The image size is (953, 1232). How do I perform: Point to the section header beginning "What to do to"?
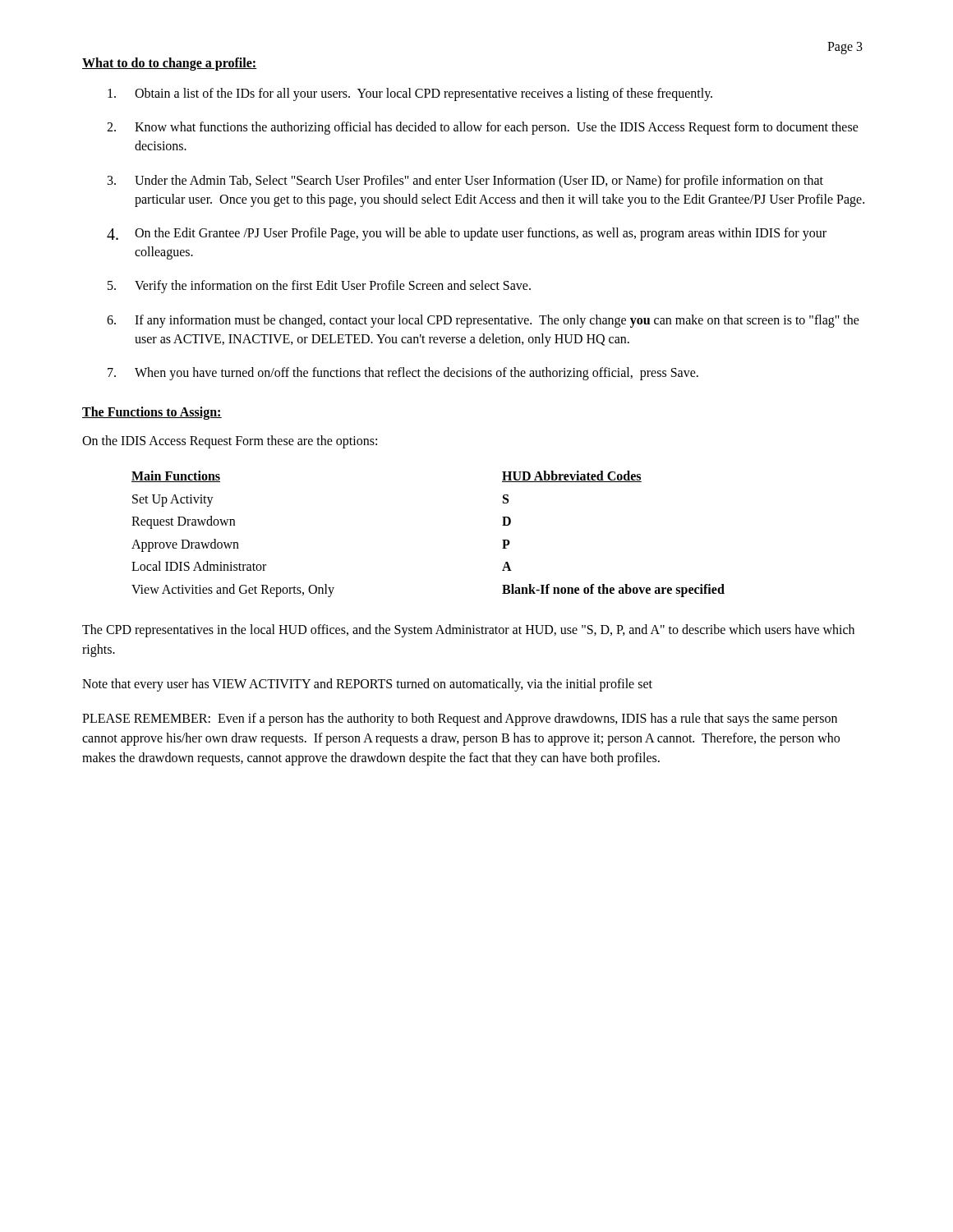[169, 63]
